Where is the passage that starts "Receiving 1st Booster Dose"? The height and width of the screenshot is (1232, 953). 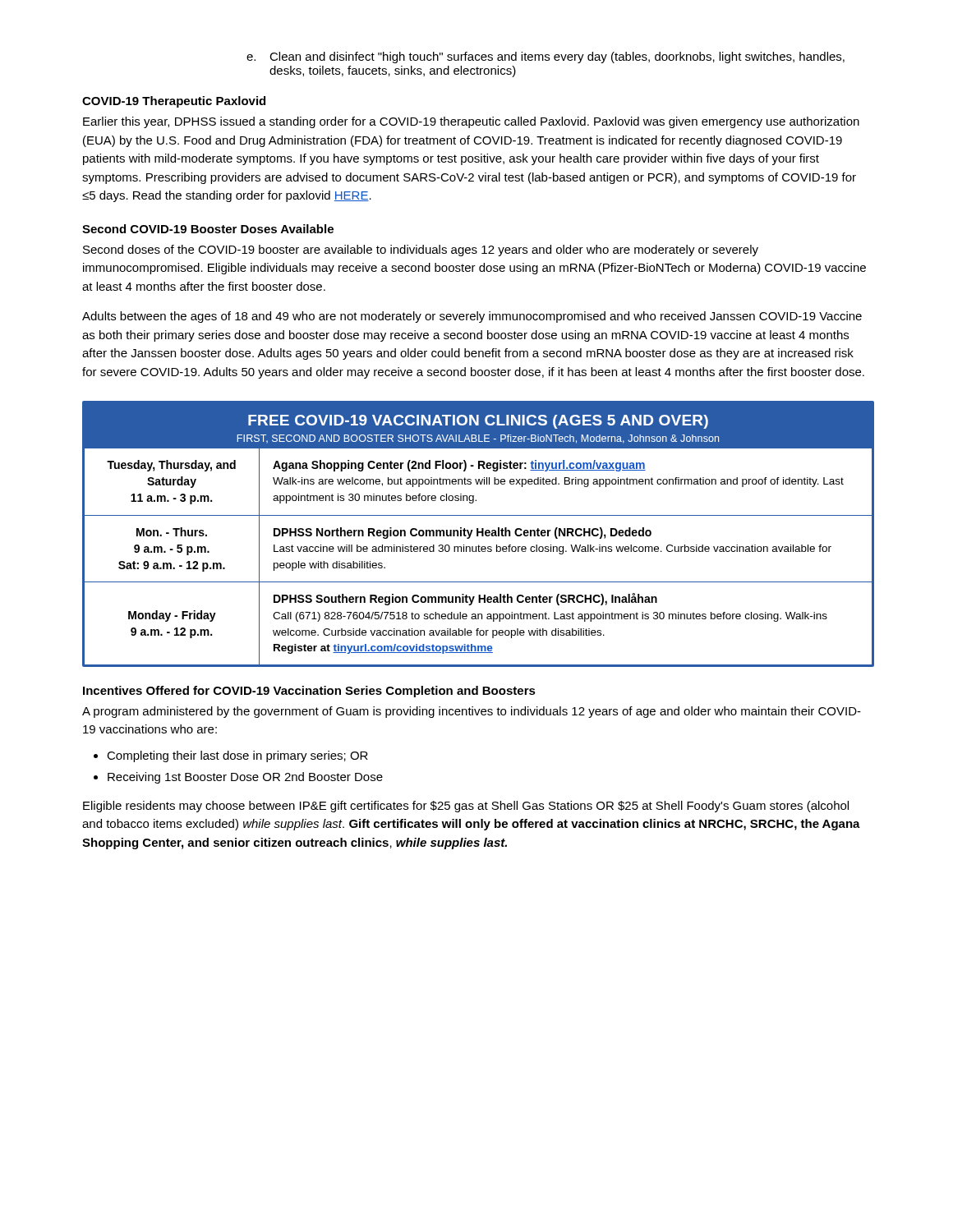coord(245,776)
